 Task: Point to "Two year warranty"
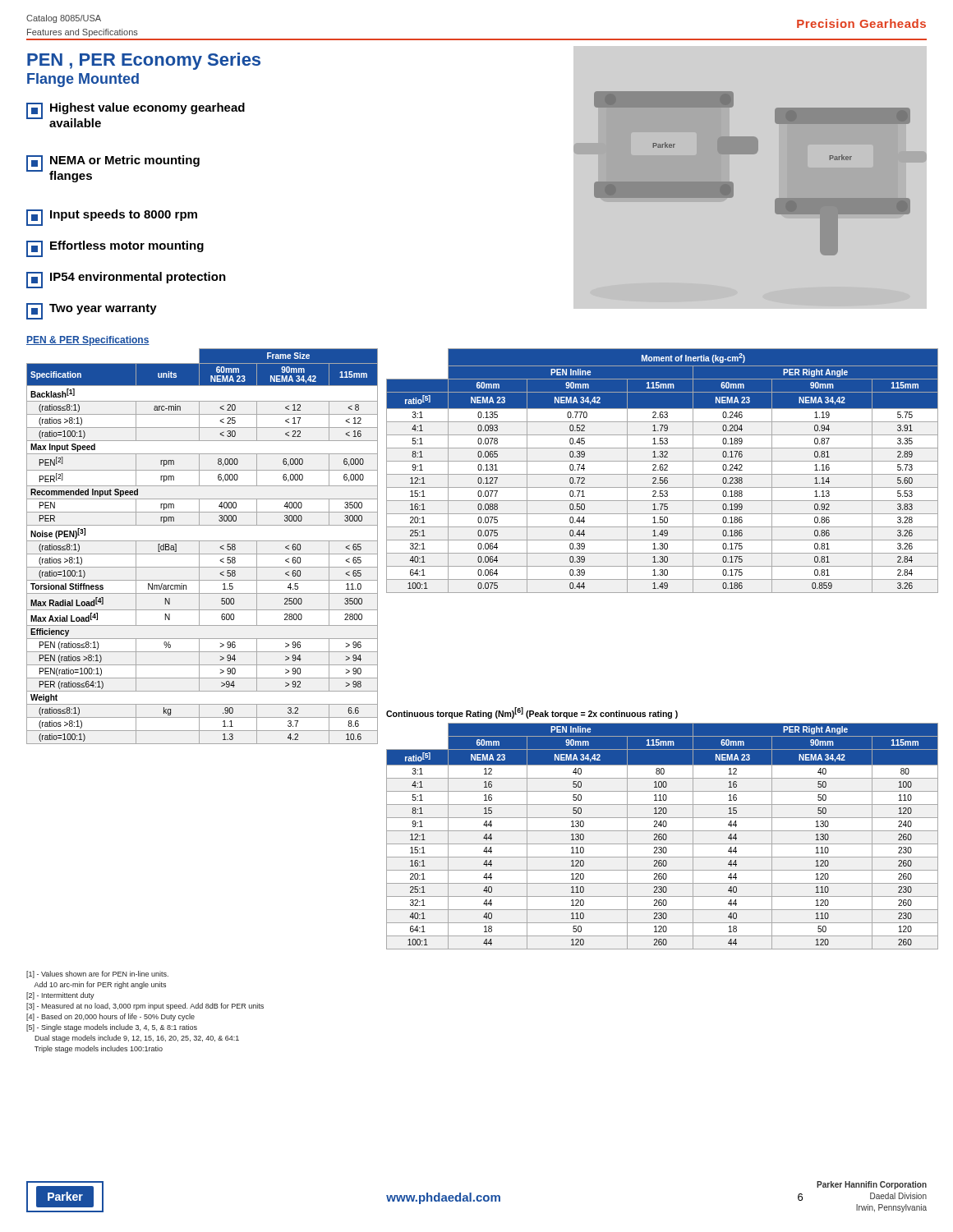[91, 310]
